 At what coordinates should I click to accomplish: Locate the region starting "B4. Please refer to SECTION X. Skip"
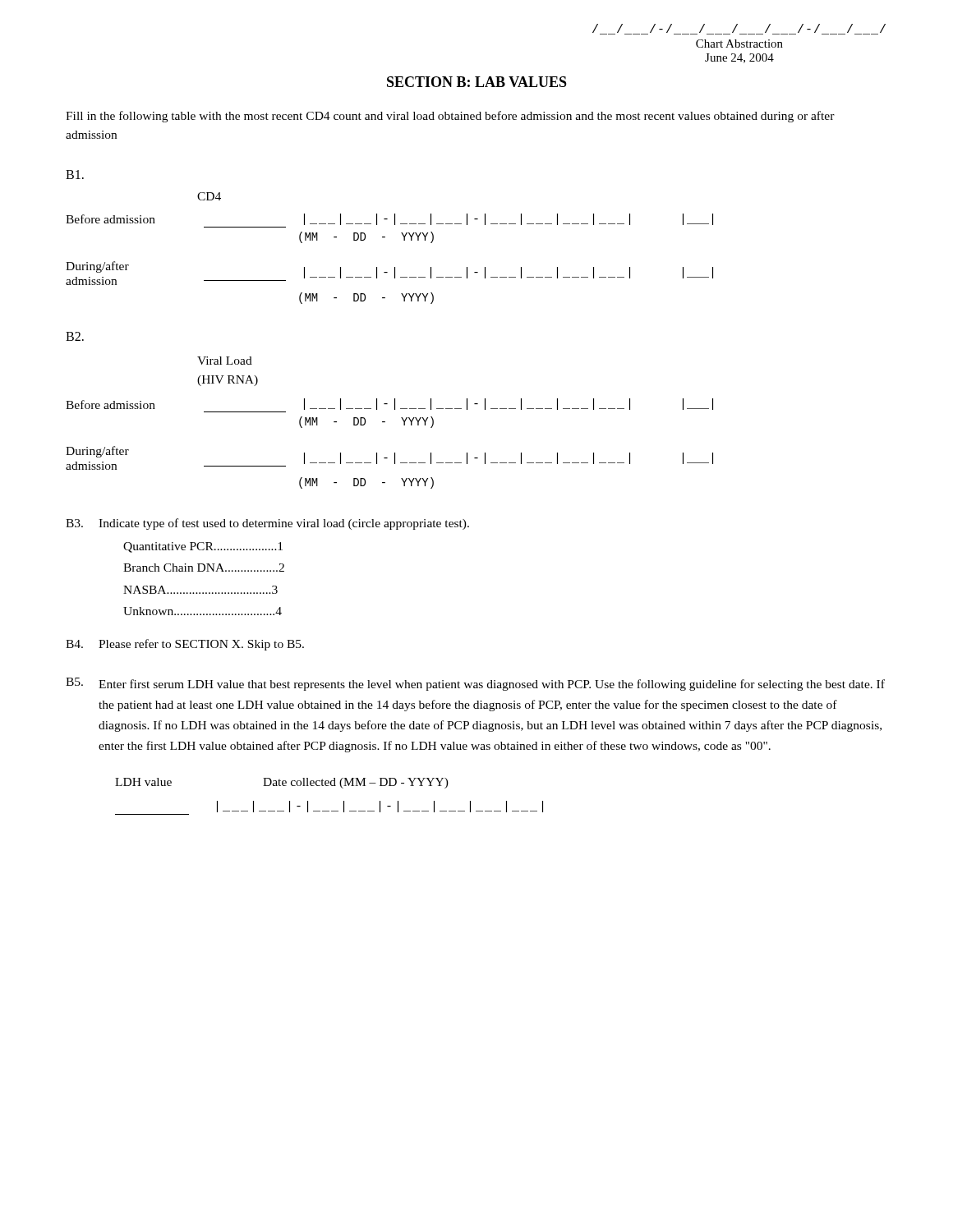coord(185,644)
